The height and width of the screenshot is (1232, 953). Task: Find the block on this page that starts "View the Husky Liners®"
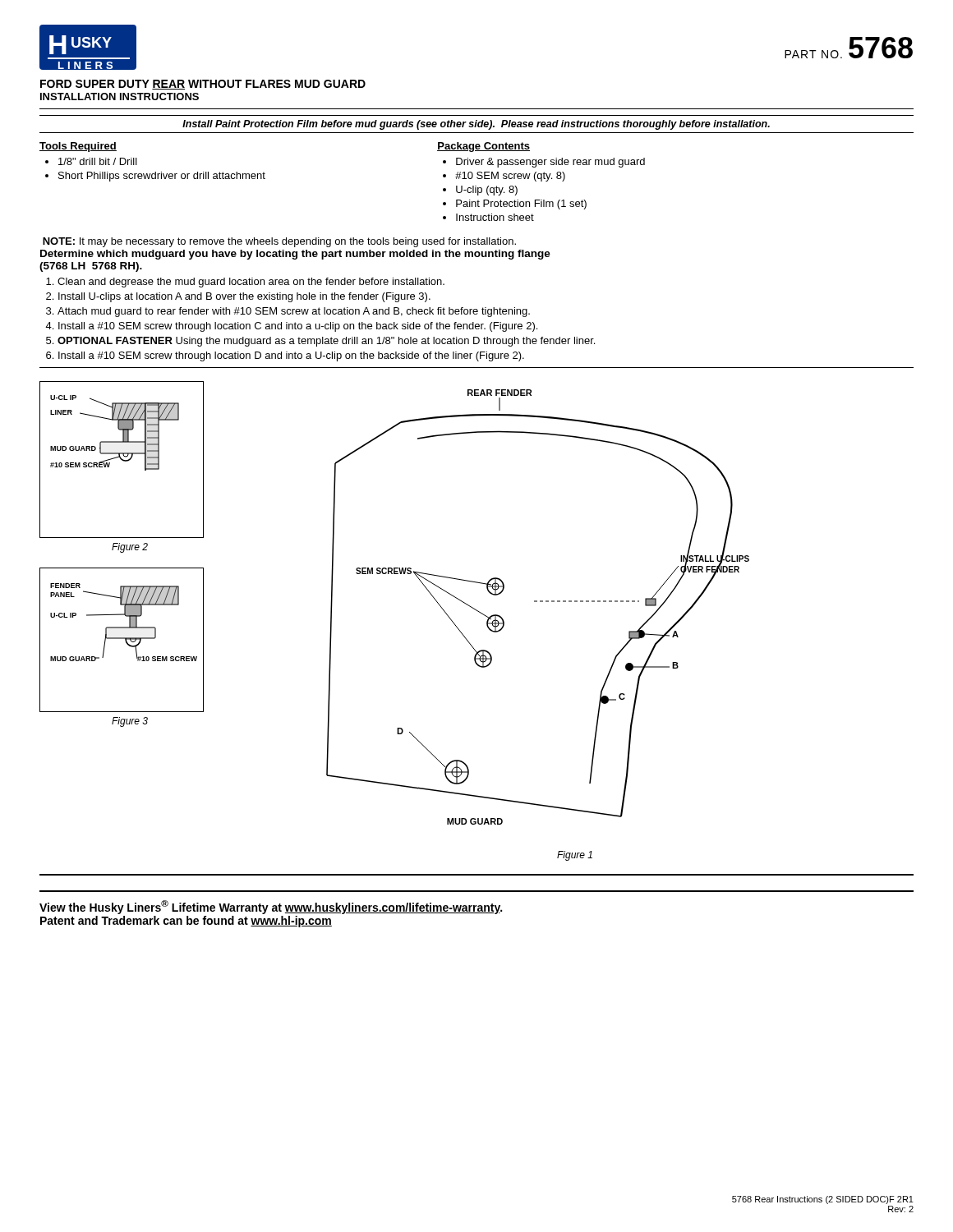pos(271,912)
